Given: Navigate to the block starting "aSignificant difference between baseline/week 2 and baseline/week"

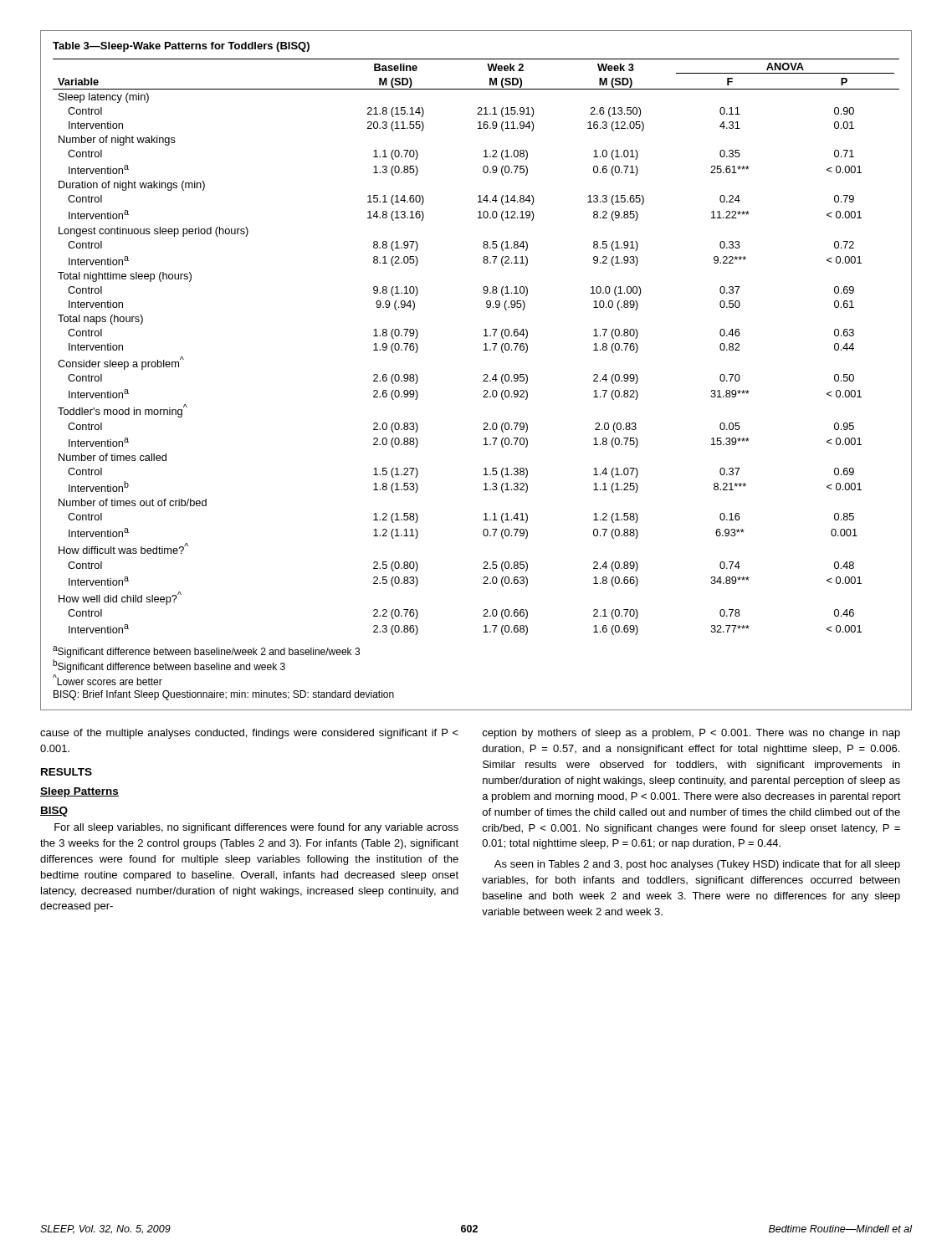Looking at the screenshot, I should 206,652.
